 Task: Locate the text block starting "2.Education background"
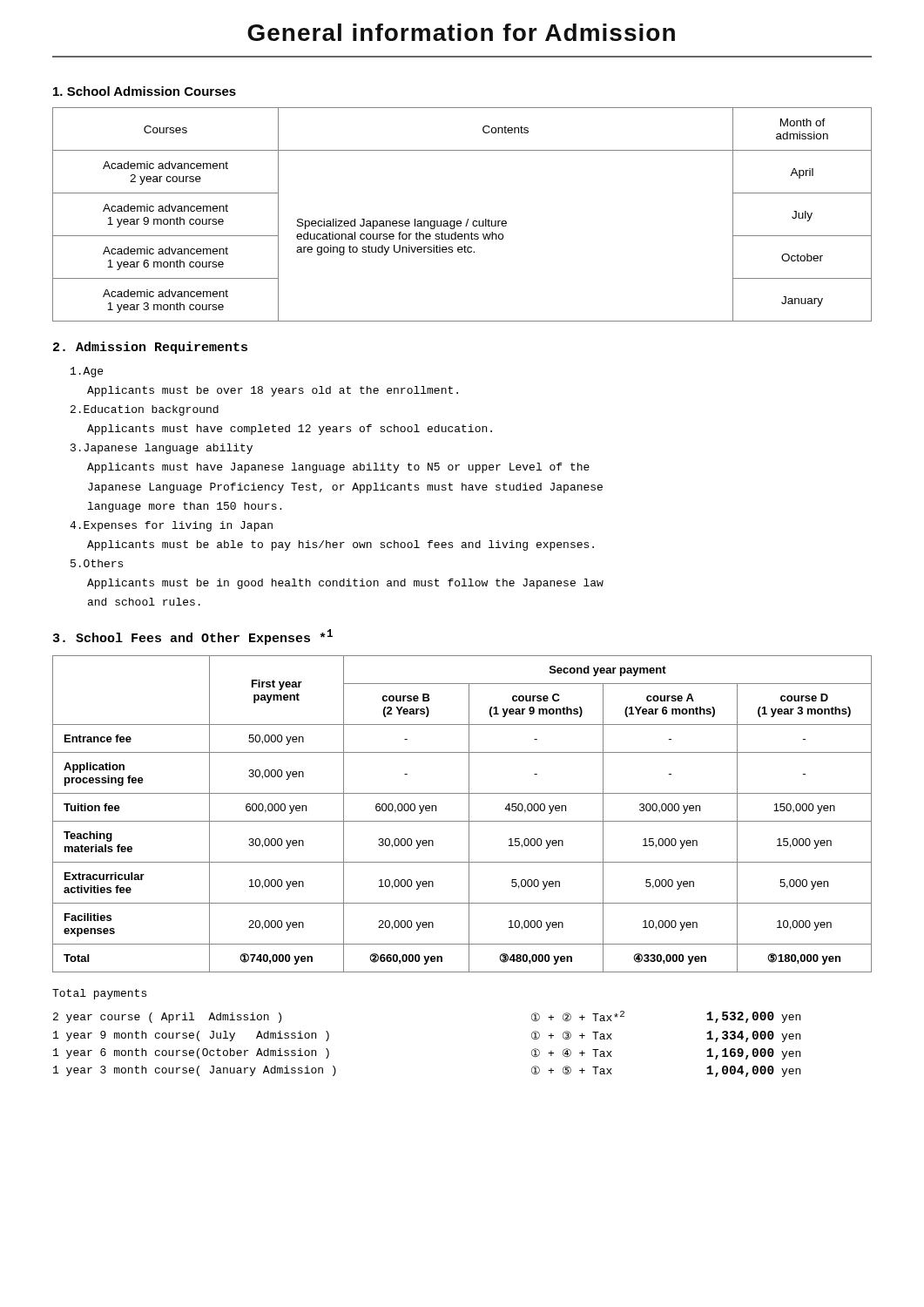[x=144, y=410]
